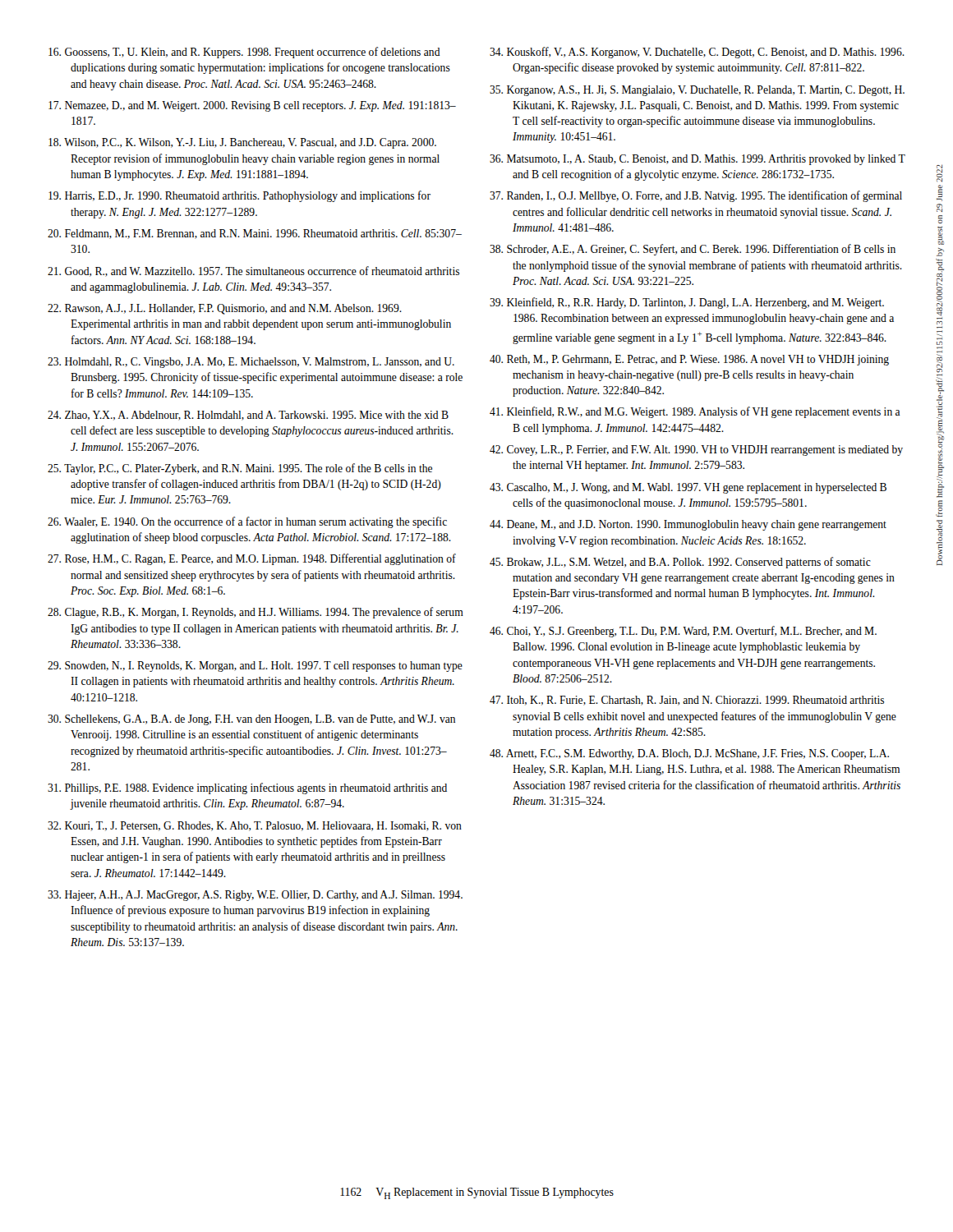The width and height of the screenshot is (953, 1232).
Task: Click on the list item containing "19. Harris, E.D.,"
Action: point(239,204)
